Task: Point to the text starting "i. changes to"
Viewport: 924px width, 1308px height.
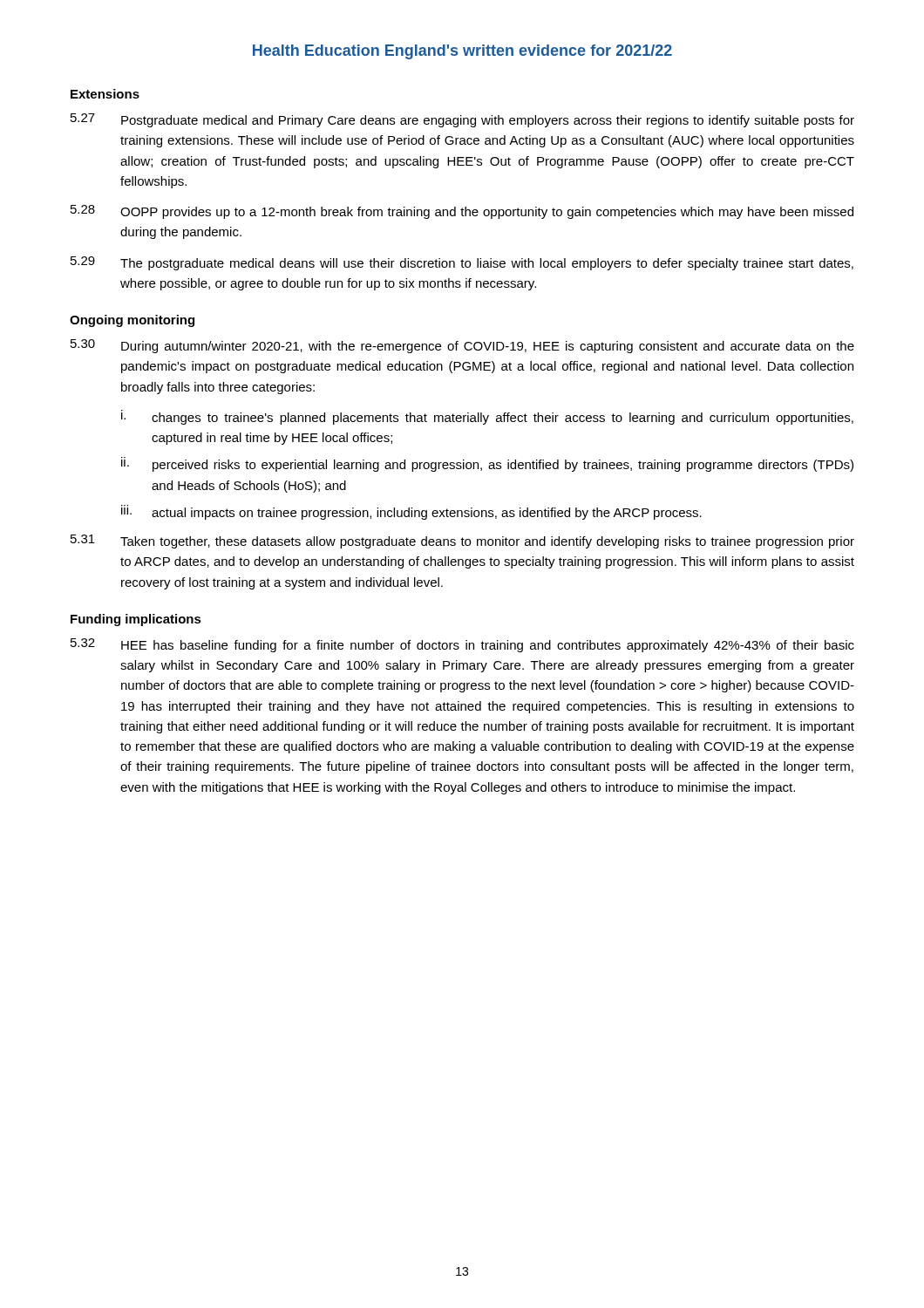Action: (487, 427)
